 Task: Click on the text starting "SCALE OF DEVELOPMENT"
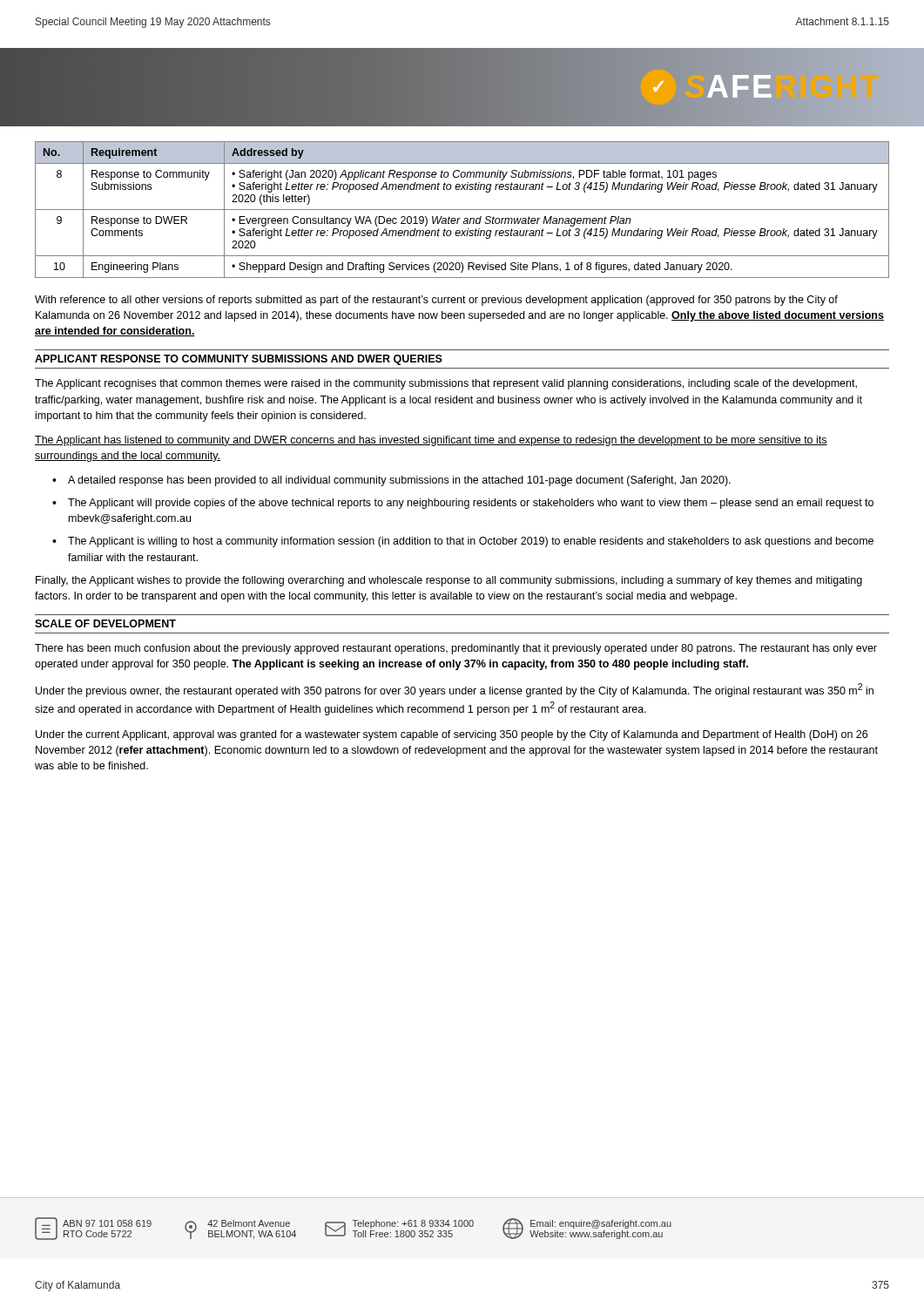[105, 624]
